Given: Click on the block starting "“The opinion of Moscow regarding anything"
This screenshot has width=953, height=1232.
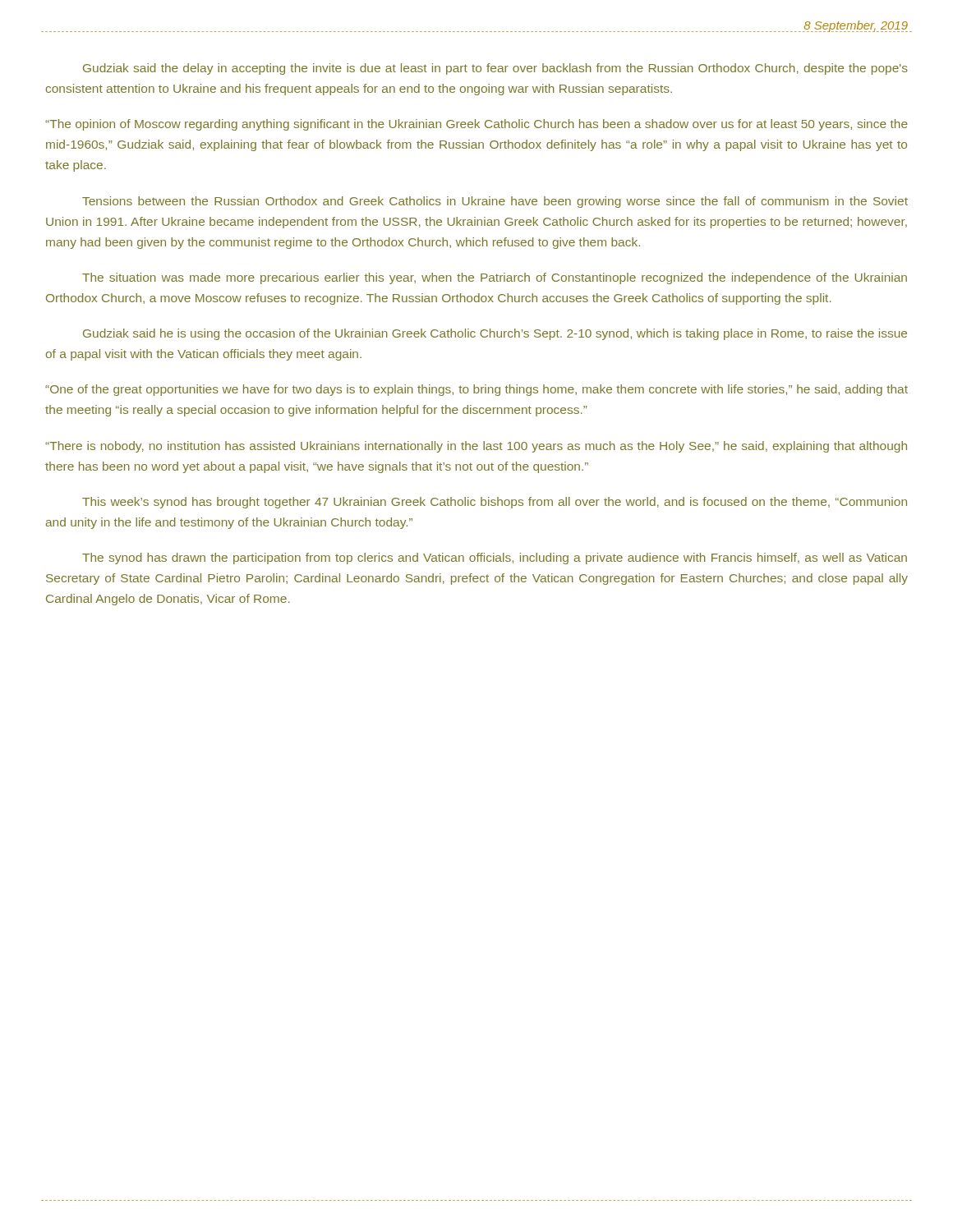Looking at the screenshot, I should tap(476, 144).
